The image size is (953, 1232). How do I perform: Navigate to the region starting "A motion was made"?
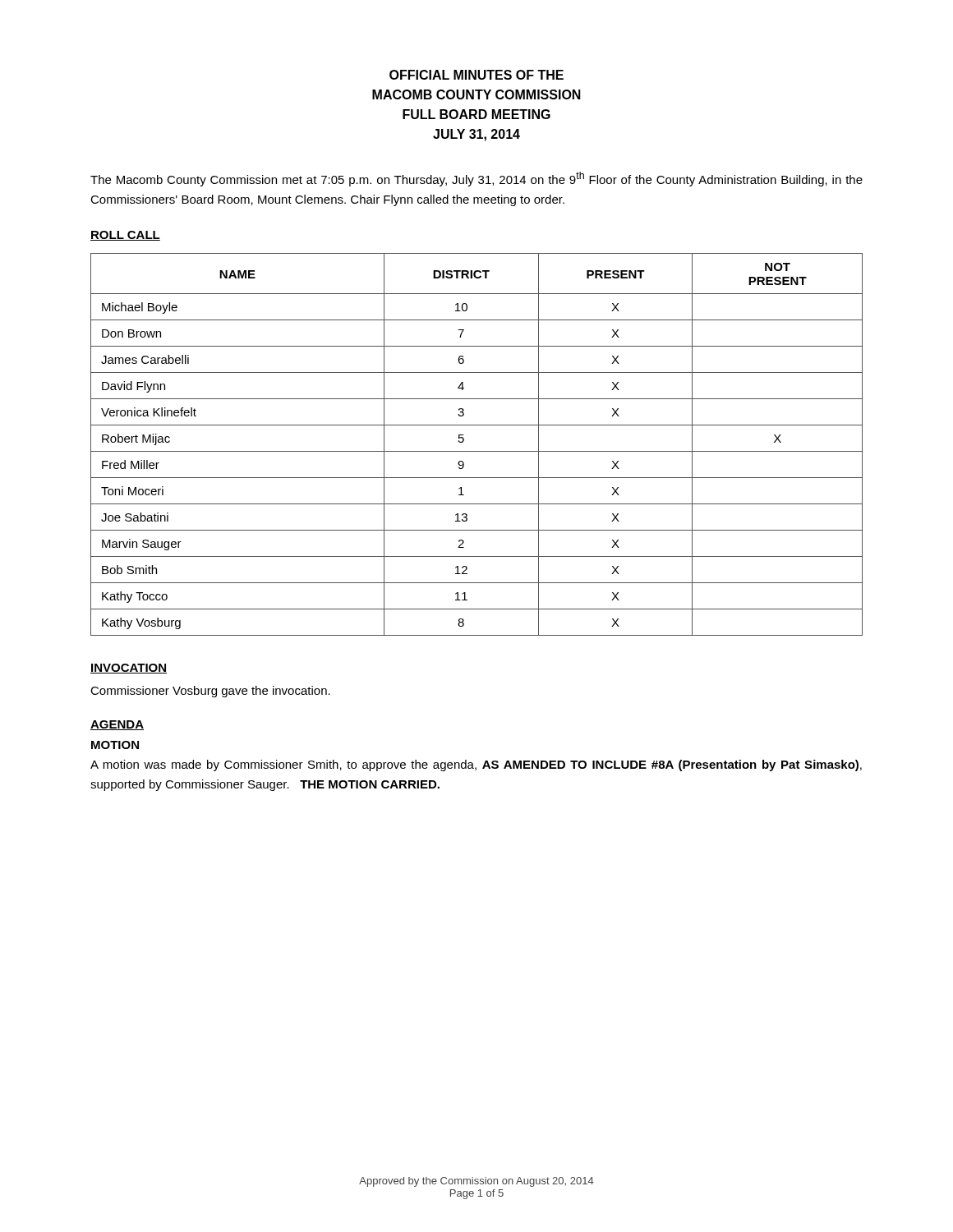pos(476,774)
